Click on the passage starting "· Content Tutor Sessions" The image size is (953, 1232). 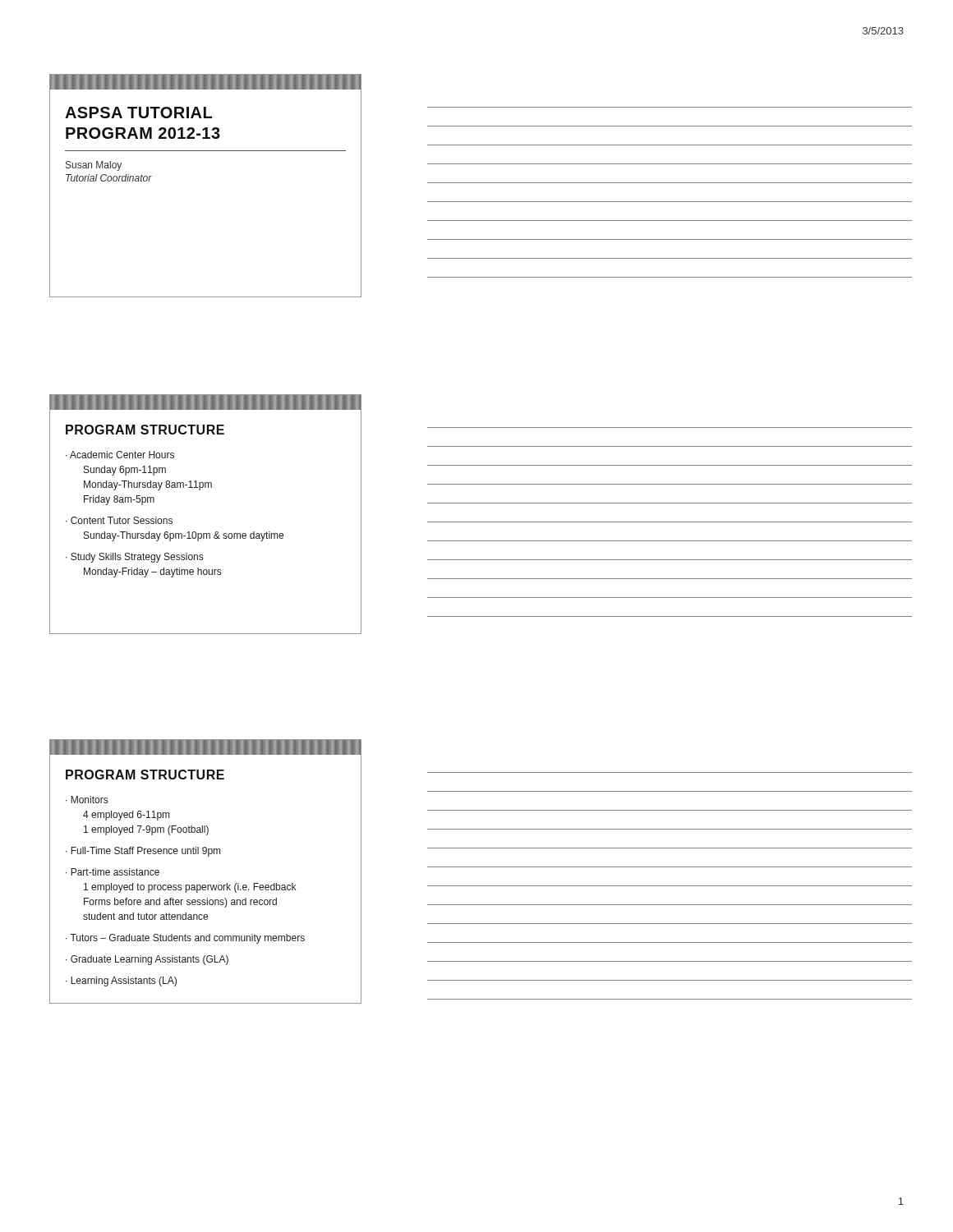pos(205,529)
